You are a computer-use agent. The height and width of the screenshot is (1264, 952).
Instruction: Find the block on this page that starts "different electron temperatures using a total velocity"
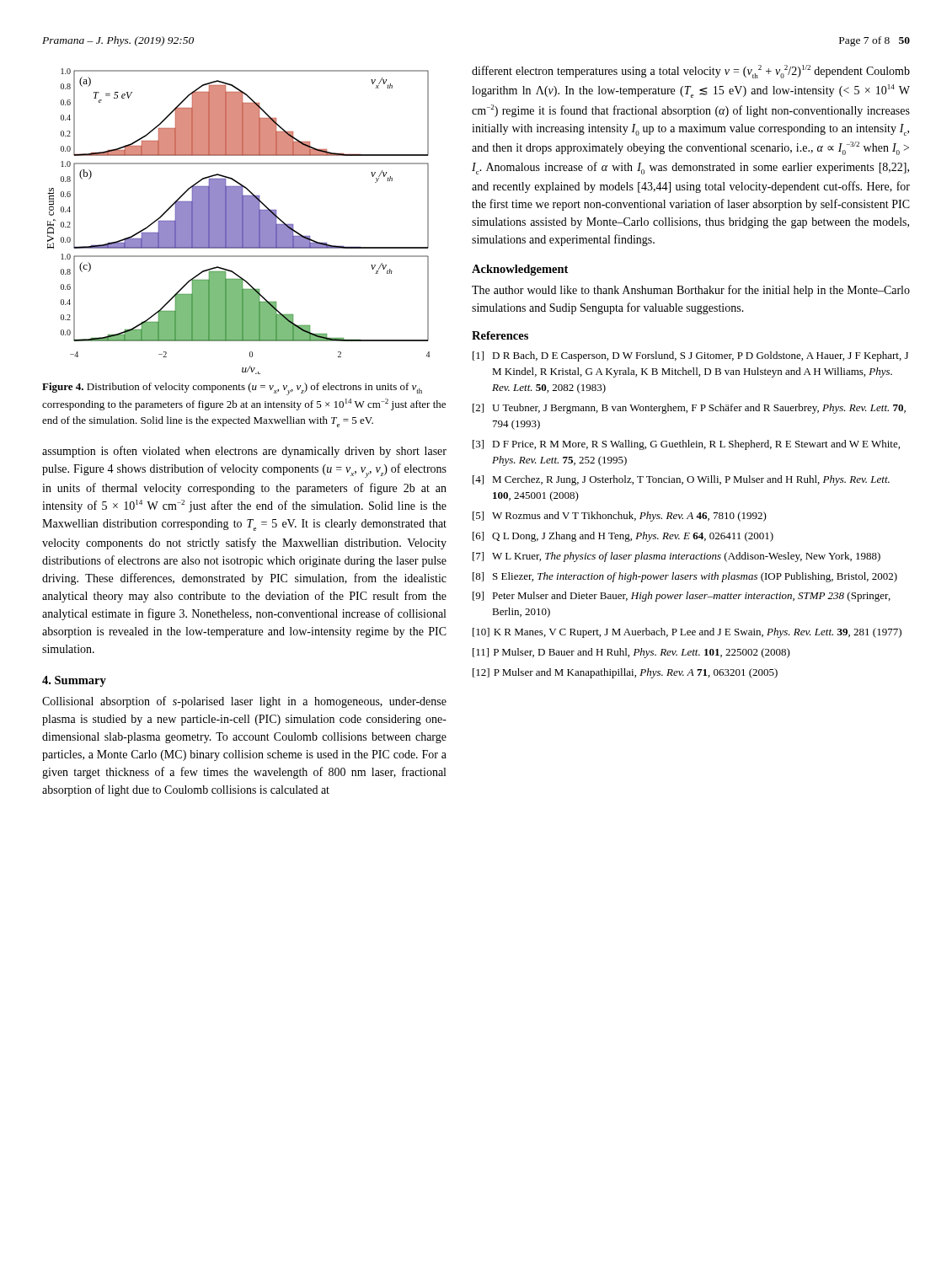pyautogui.click(x=691, y=155)
